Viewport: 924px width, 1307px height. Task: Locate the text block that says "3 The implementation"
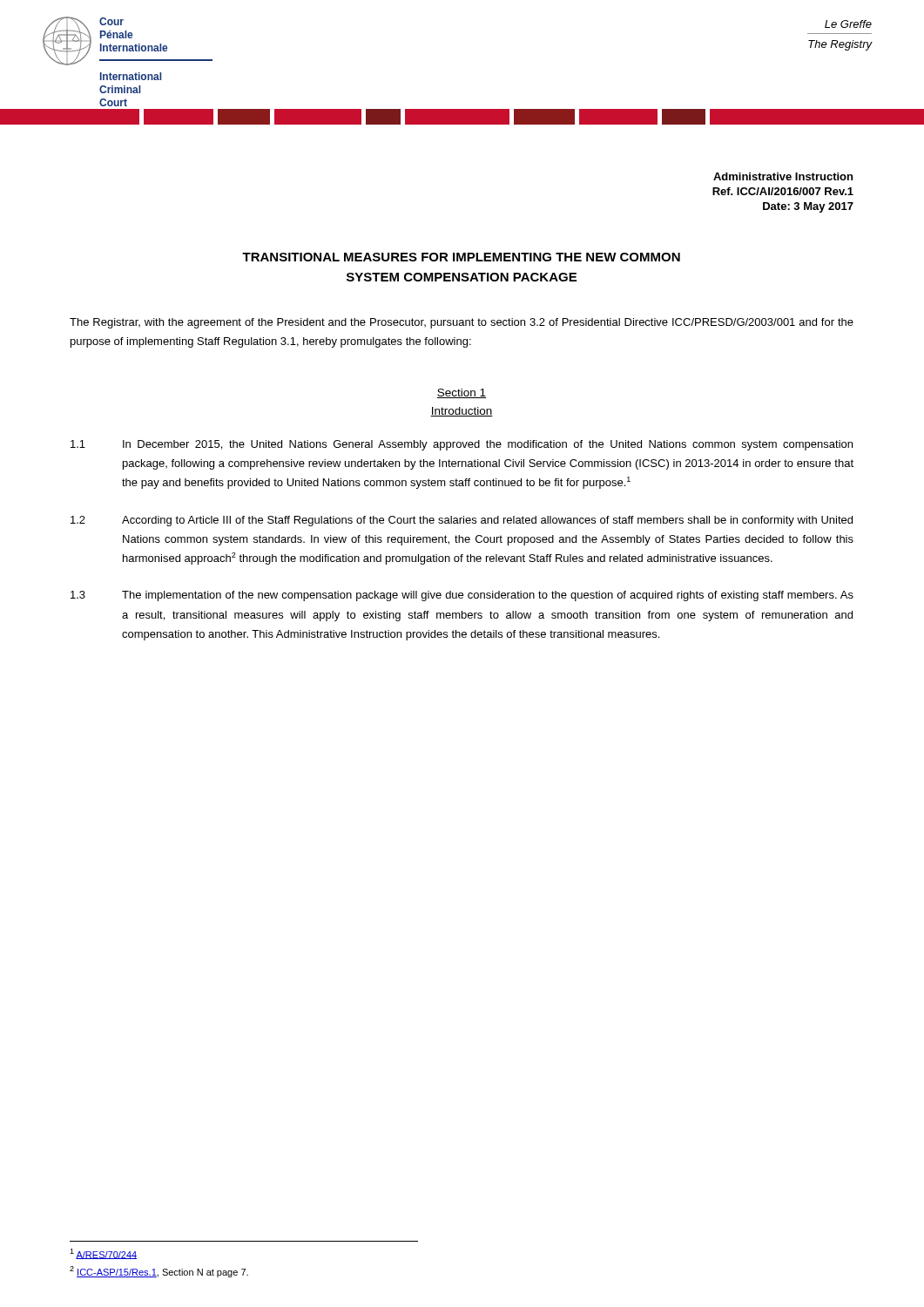point(462,615)
